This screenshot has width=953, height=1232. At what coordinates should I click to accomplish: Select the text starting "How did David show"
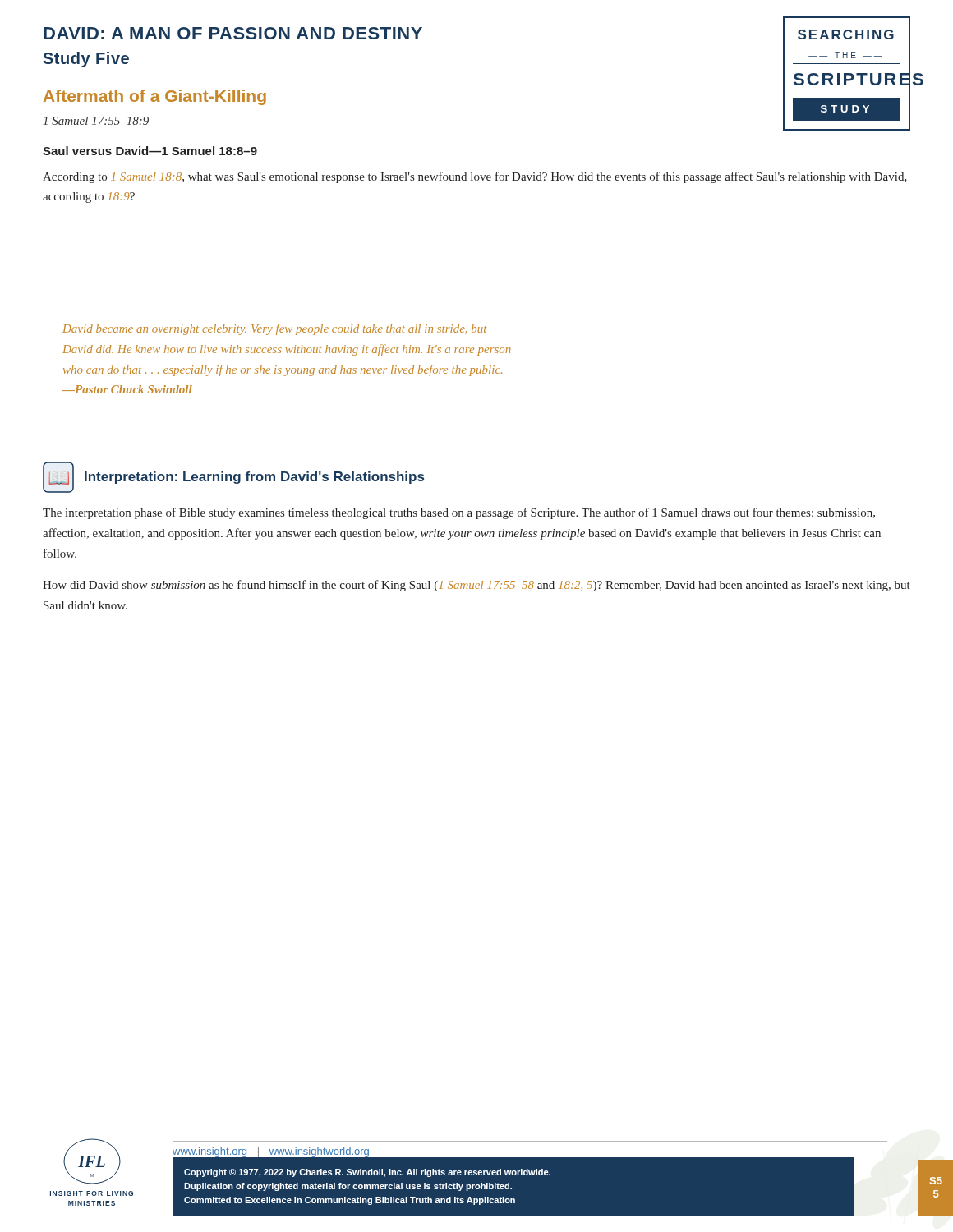pyautogui.click(x=476, y=595)
